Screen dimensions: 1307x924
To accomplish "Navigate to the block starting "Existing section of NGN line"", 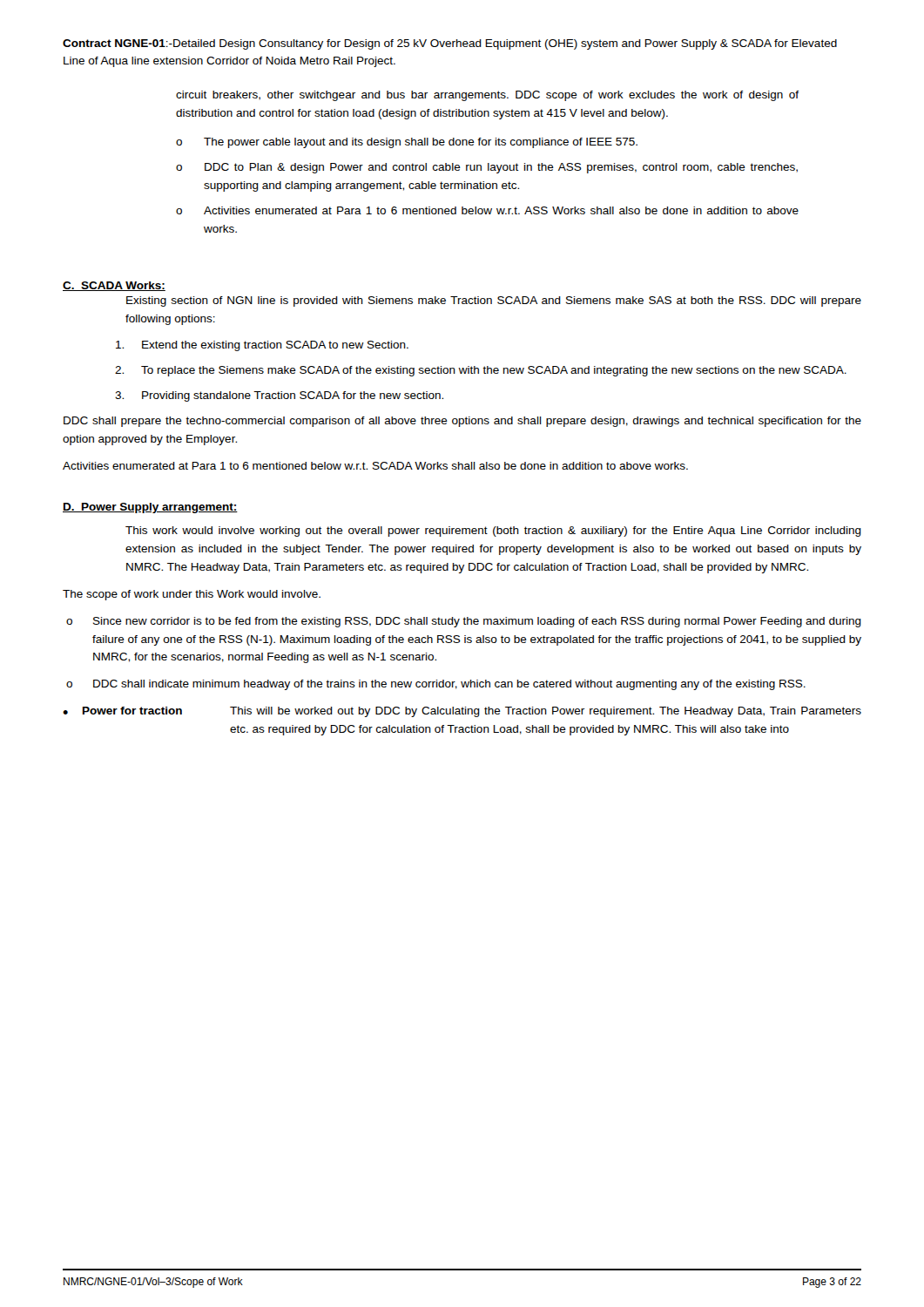I will 493,309.
